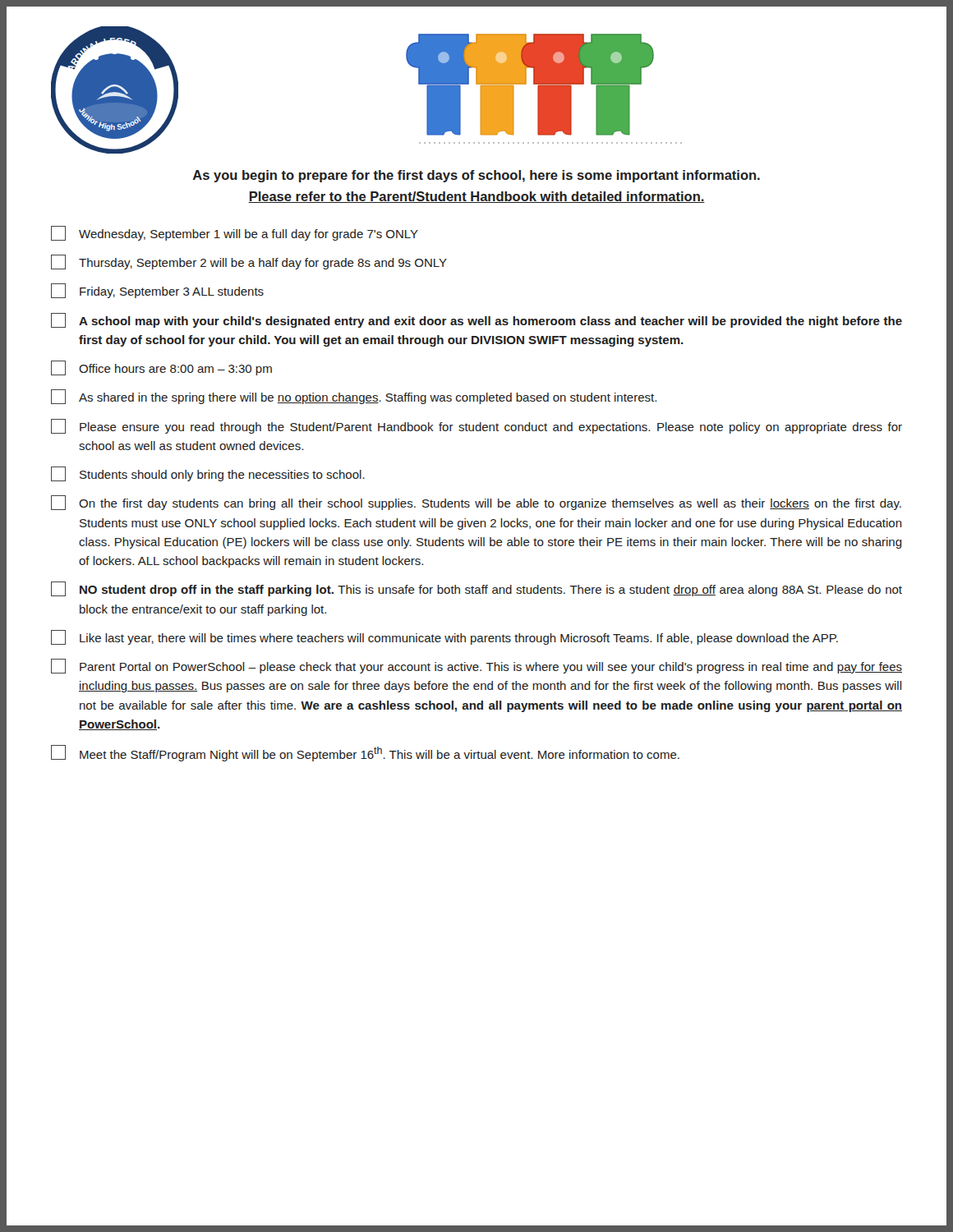Image resolution: width=953 pixels, height=1232 pixels.
Task: Find the text block with the text "As you begin to prepare"
Action: click(x=476, y=186)
